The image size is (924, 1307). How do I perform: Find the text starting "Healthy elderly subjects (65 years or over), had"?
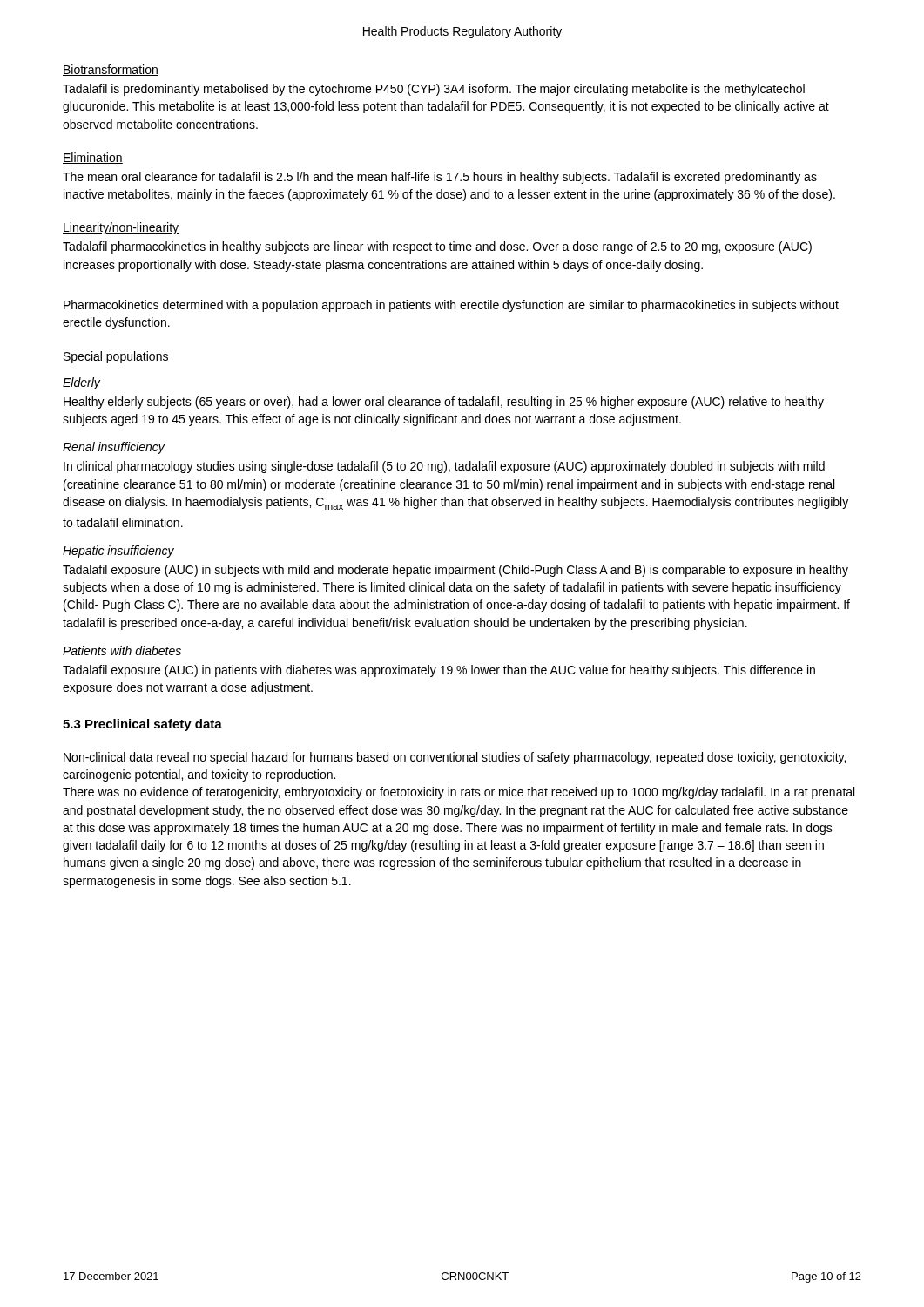[x=443, y=410]
